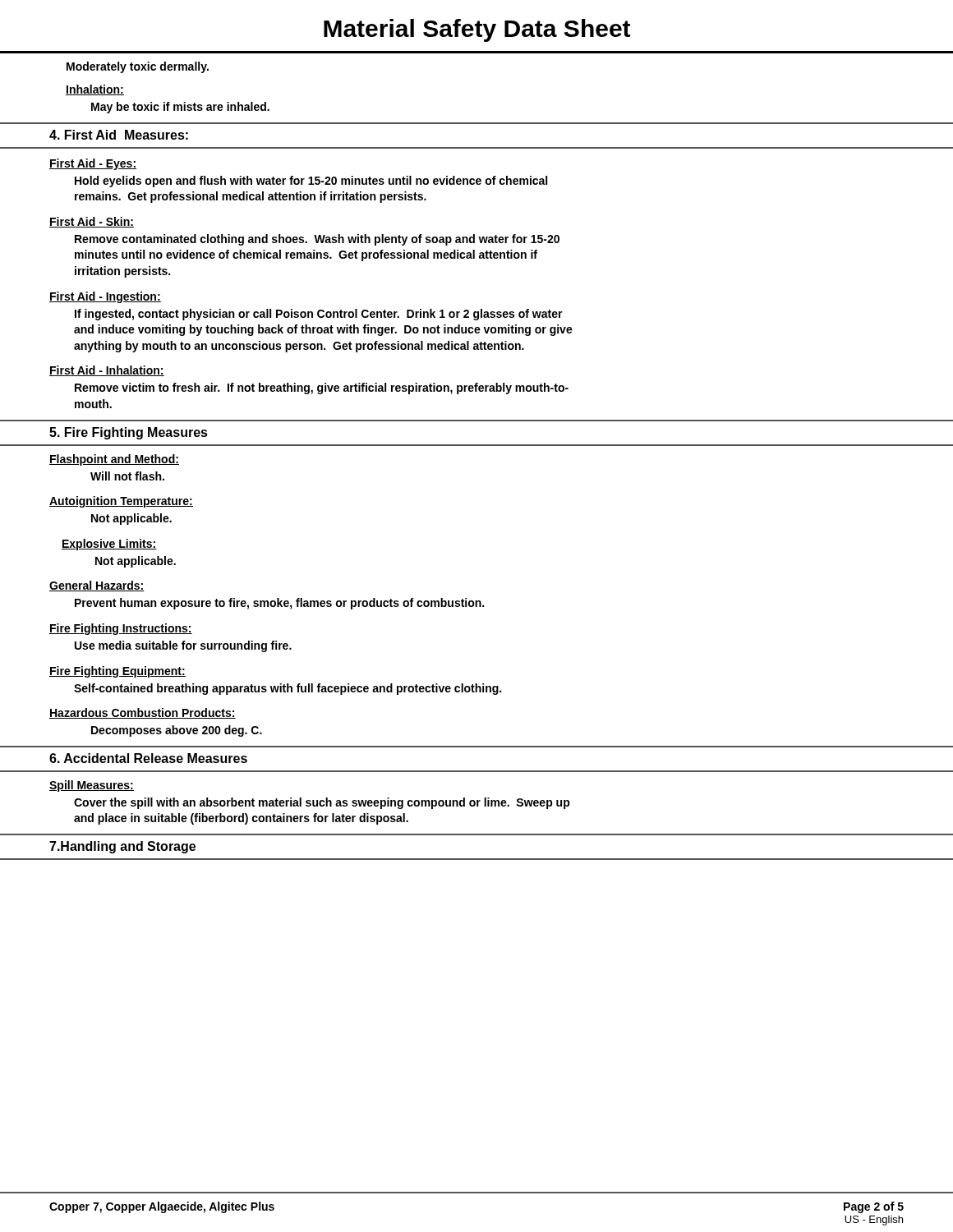Locate the section header containing "Autoignition Temperature:"
953x1232 pixels.
[x=121, y=501]
